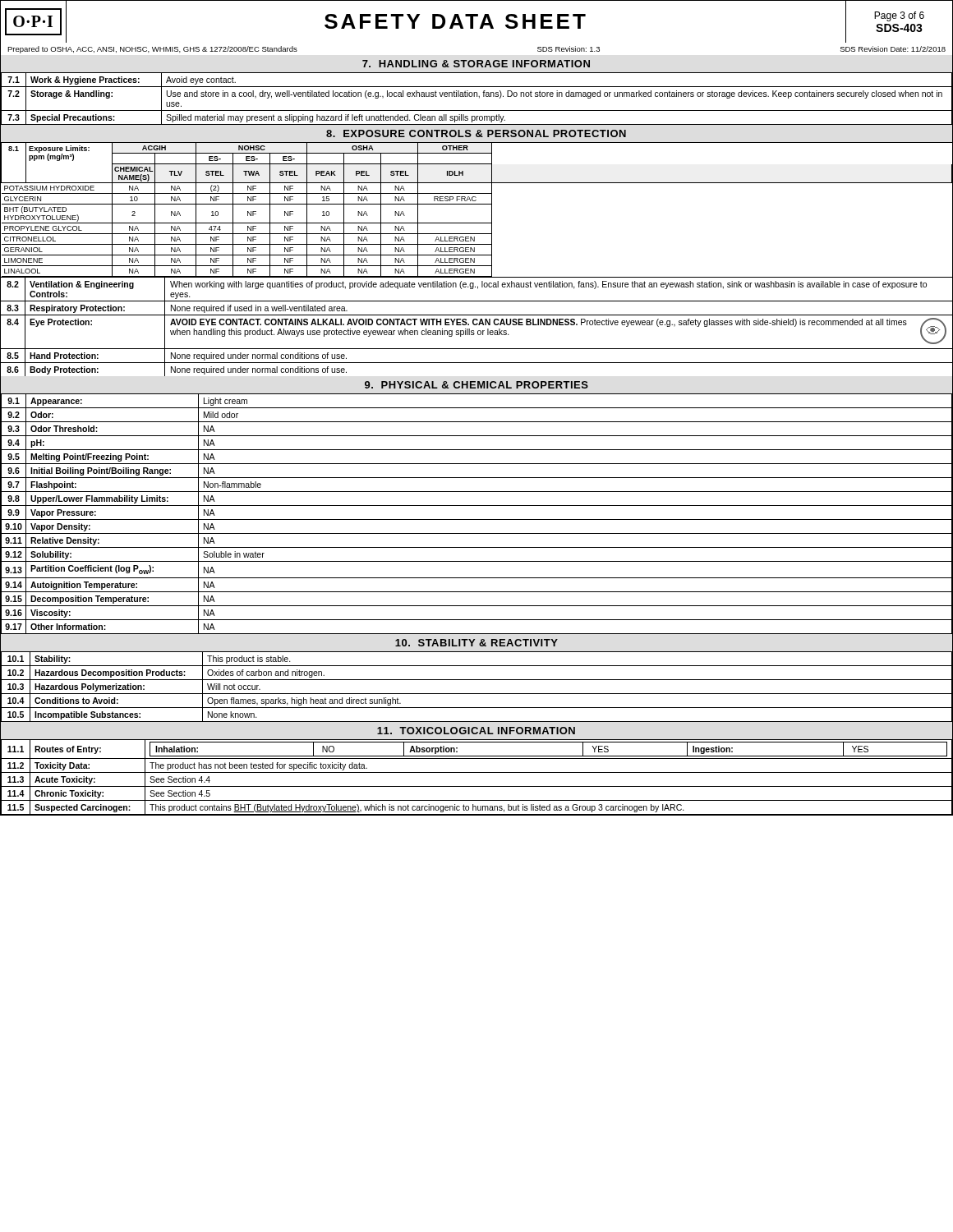The height and width of the screenshot is (1232, 953).
Task: Click on the text block starting "5 Hand Protection: None required under"
Action: coord(476,356)
